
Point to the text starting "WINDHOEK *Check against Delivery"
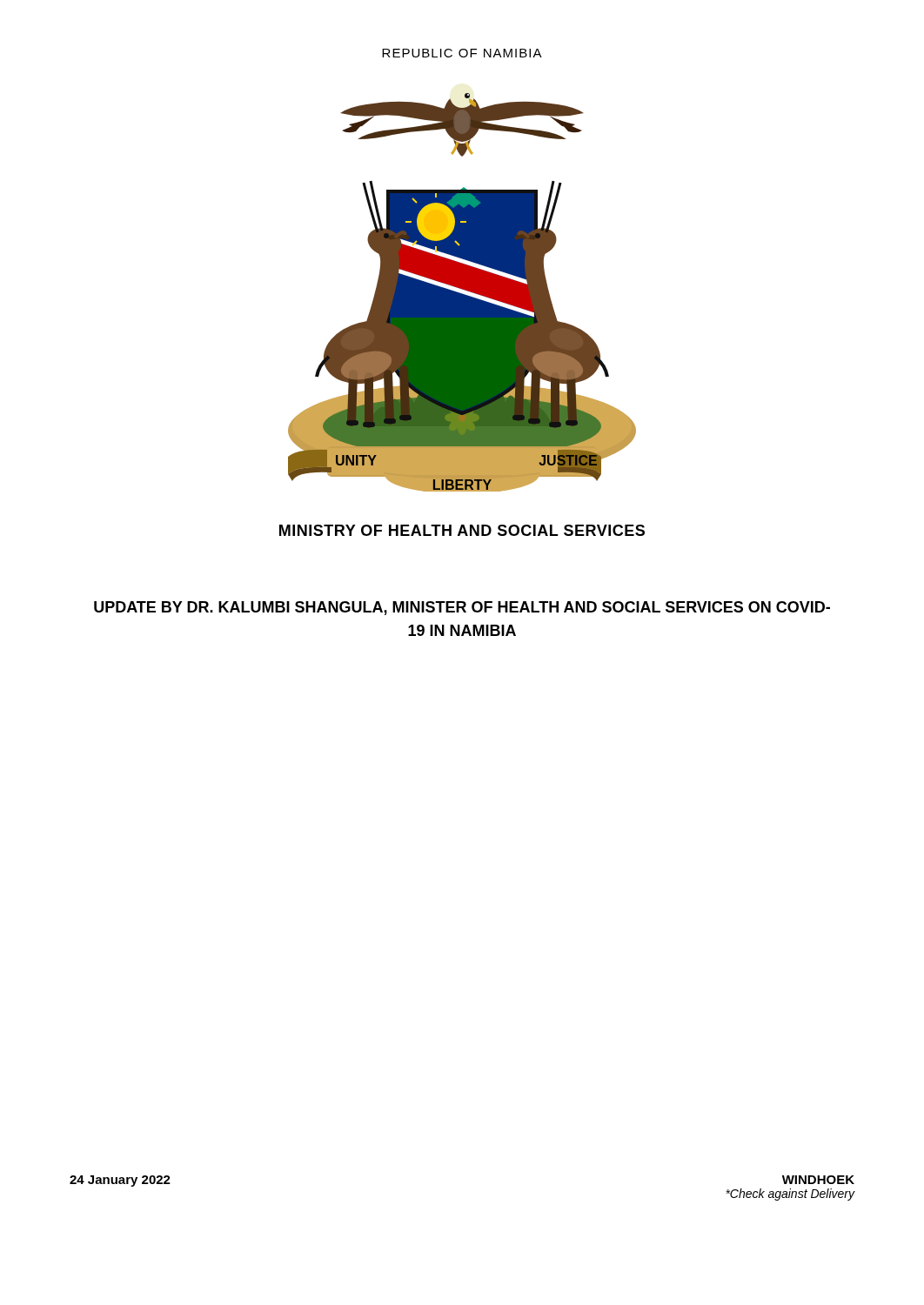tap(790, 1186)
